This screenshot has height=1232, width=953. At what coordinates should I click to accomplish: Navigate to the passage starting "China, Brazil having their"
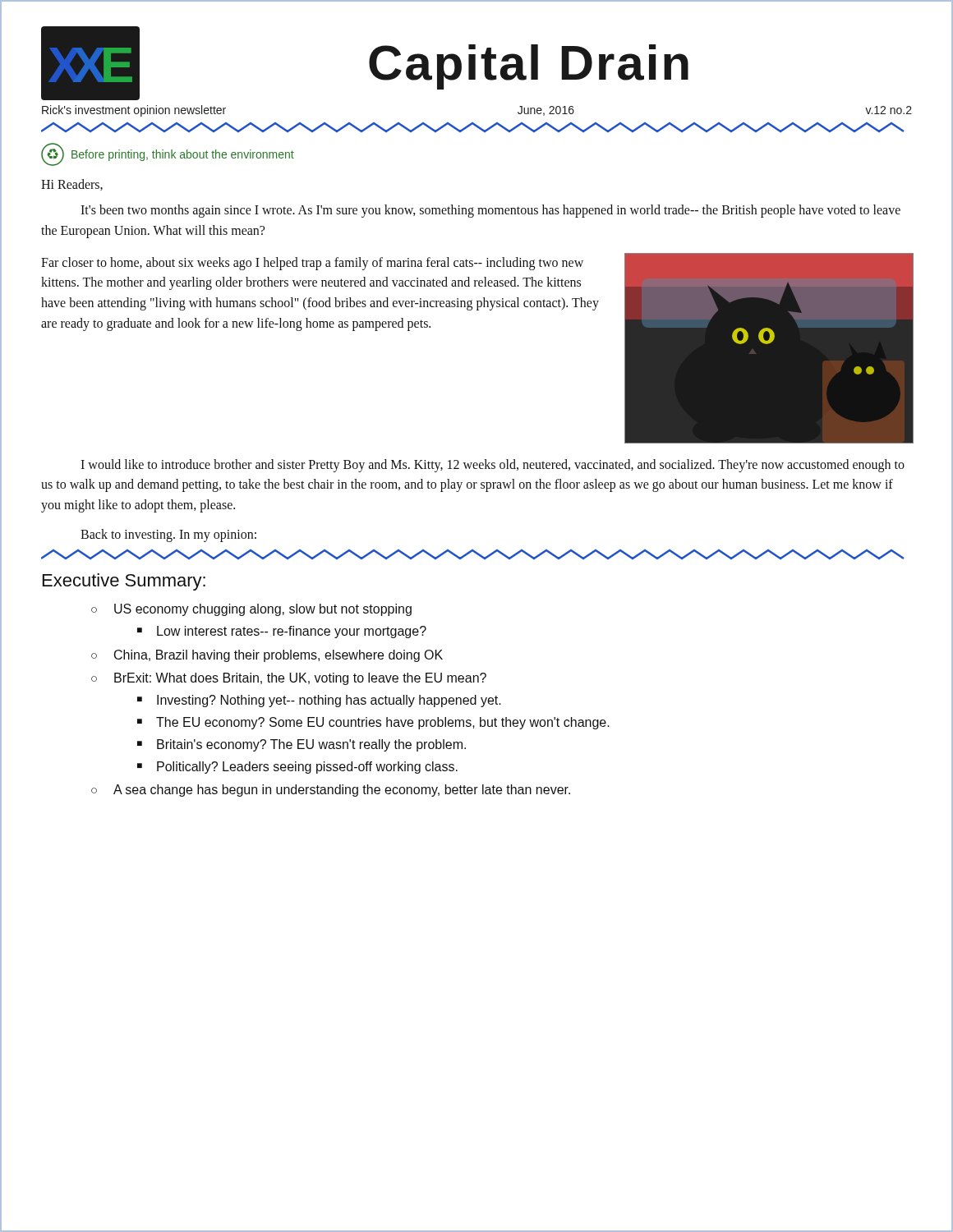click(x=278, y=655)
